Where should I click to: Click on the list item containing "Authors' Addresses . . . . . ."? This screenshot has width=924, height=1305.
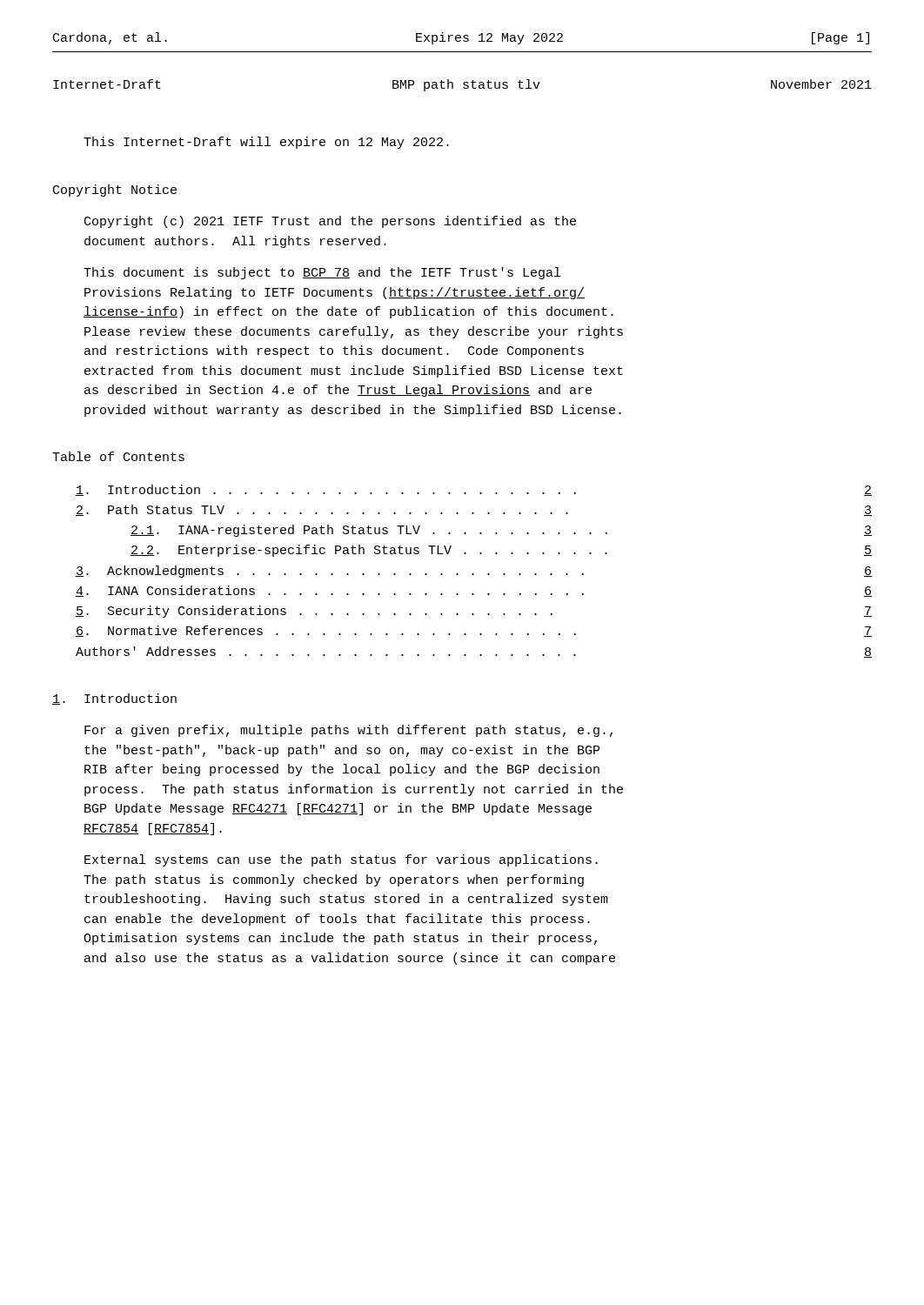[462, 653]
